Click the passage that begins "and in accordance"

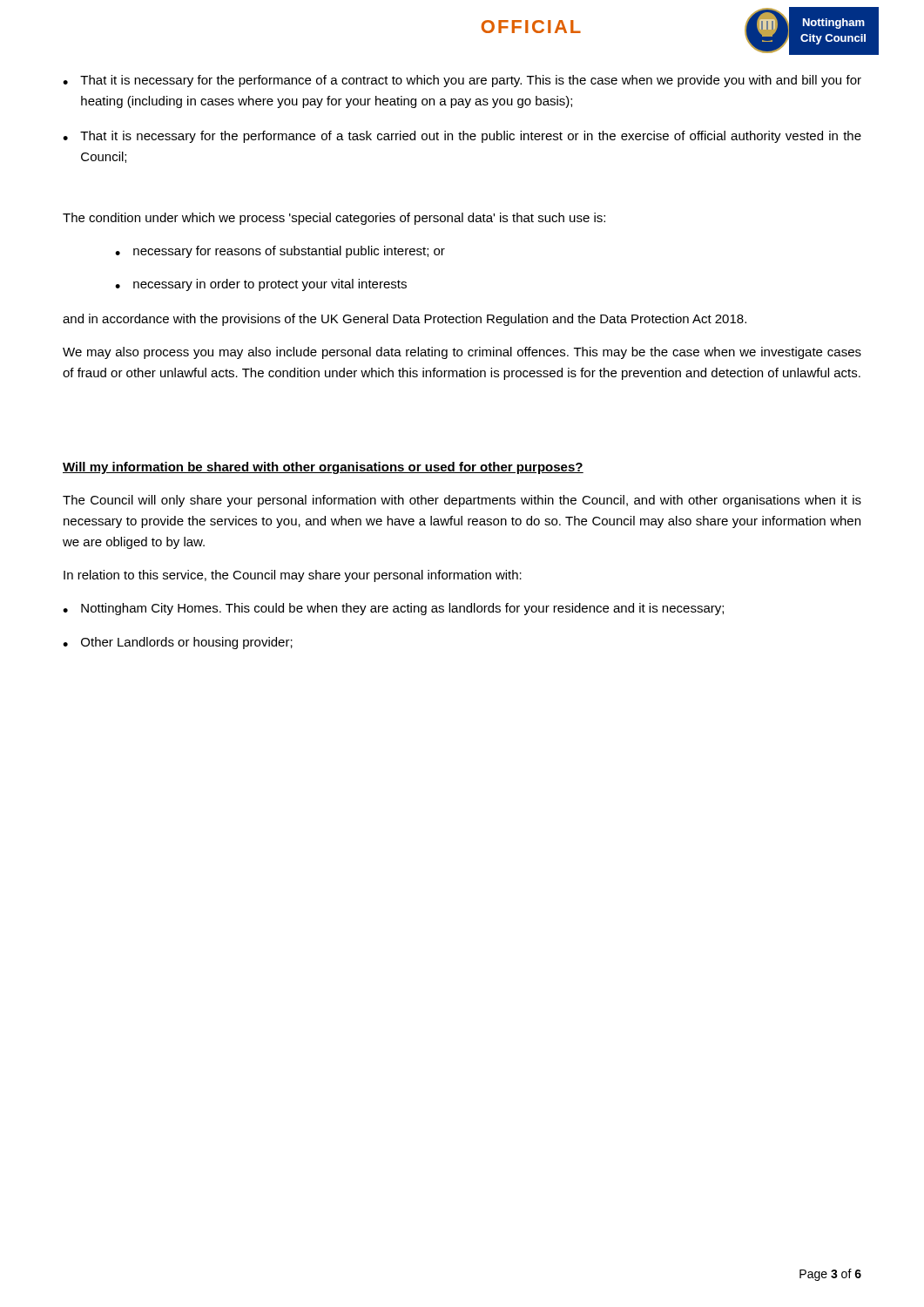(405, 318)
